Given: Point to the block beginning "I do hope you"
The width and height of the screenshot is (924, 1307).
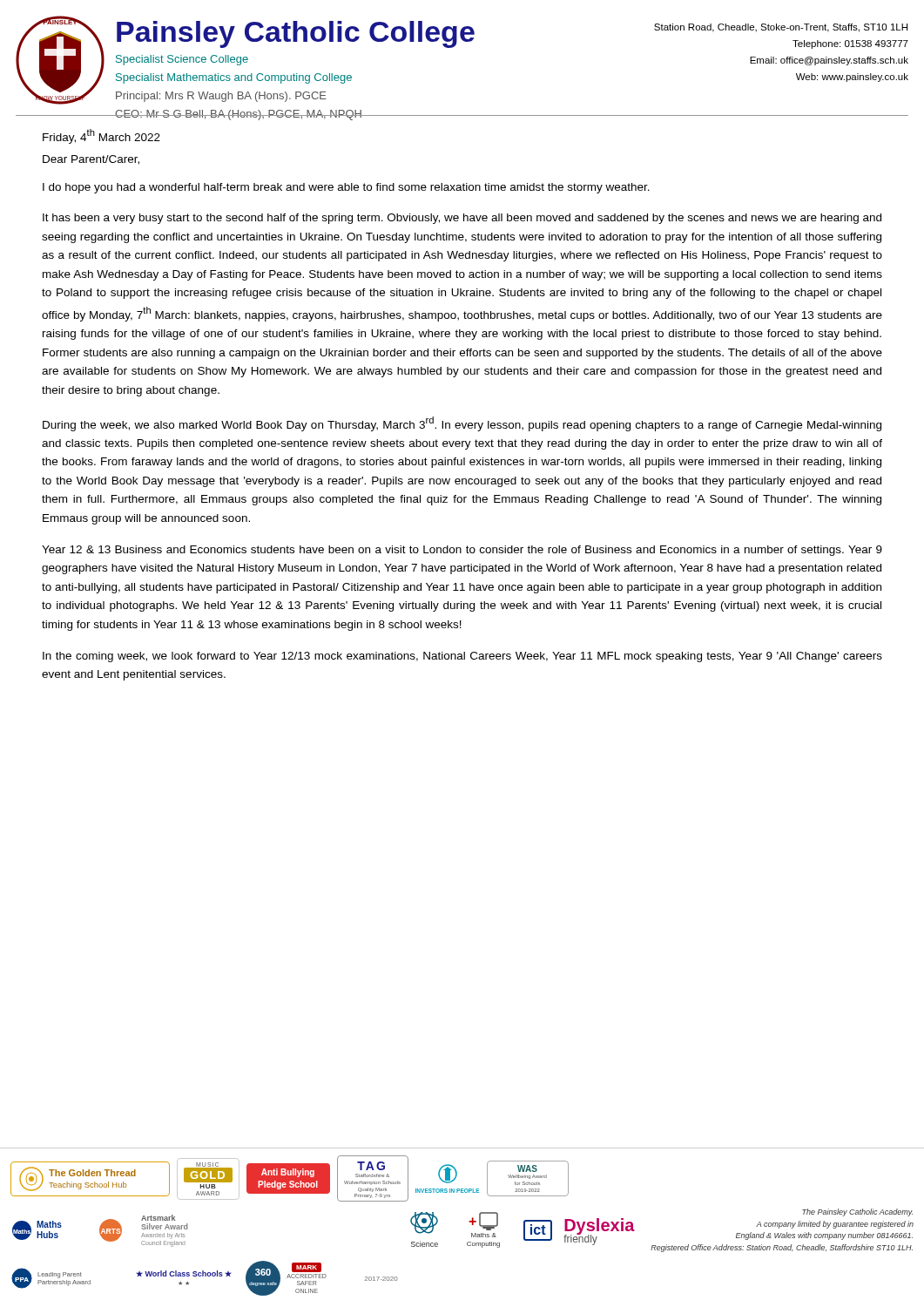Looking at the screenshot, I should point(346,187).
